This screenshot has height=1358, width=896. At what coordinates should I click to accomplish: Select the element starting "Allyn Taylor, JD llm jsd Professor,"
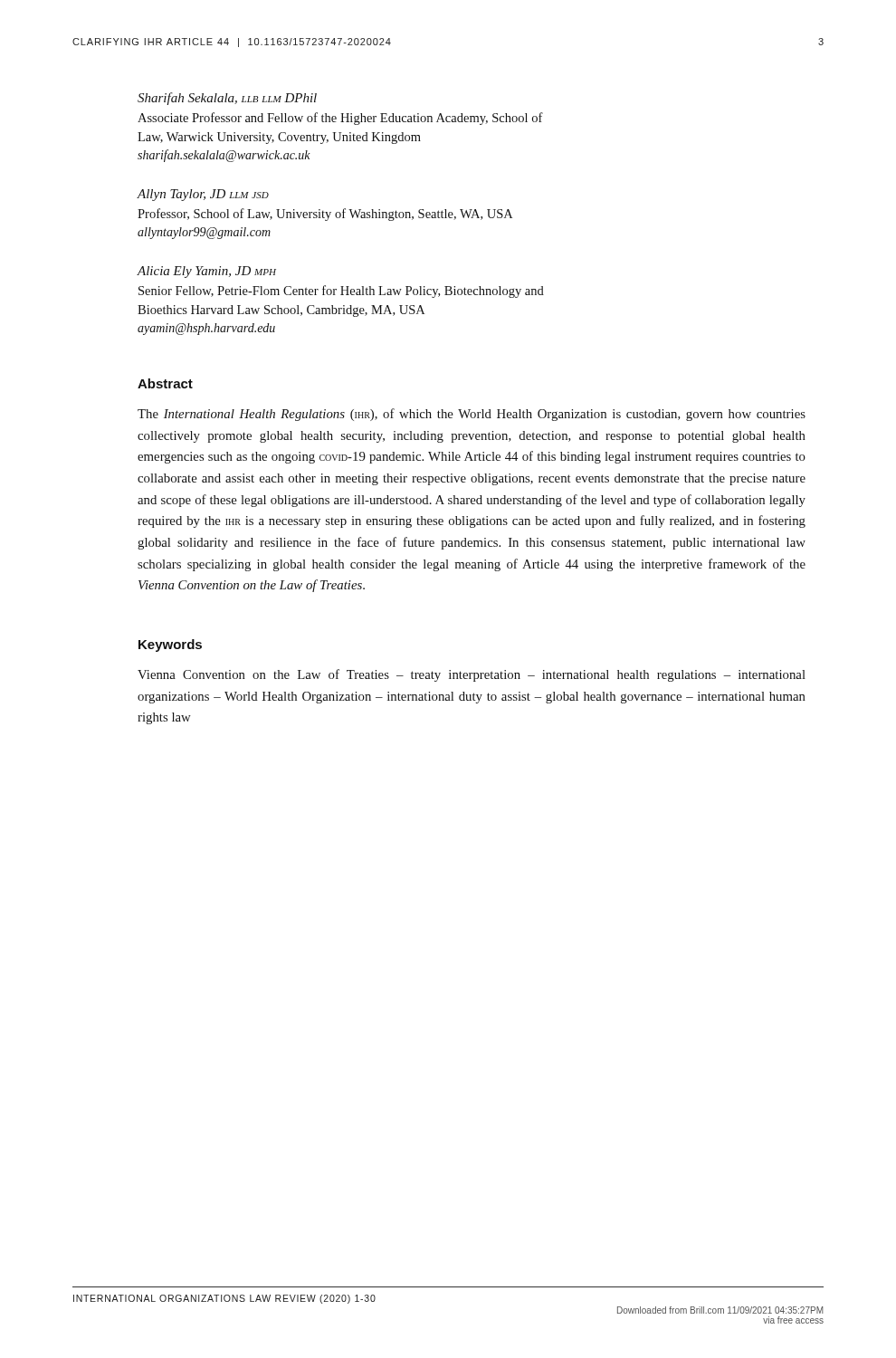click(472, 213)
